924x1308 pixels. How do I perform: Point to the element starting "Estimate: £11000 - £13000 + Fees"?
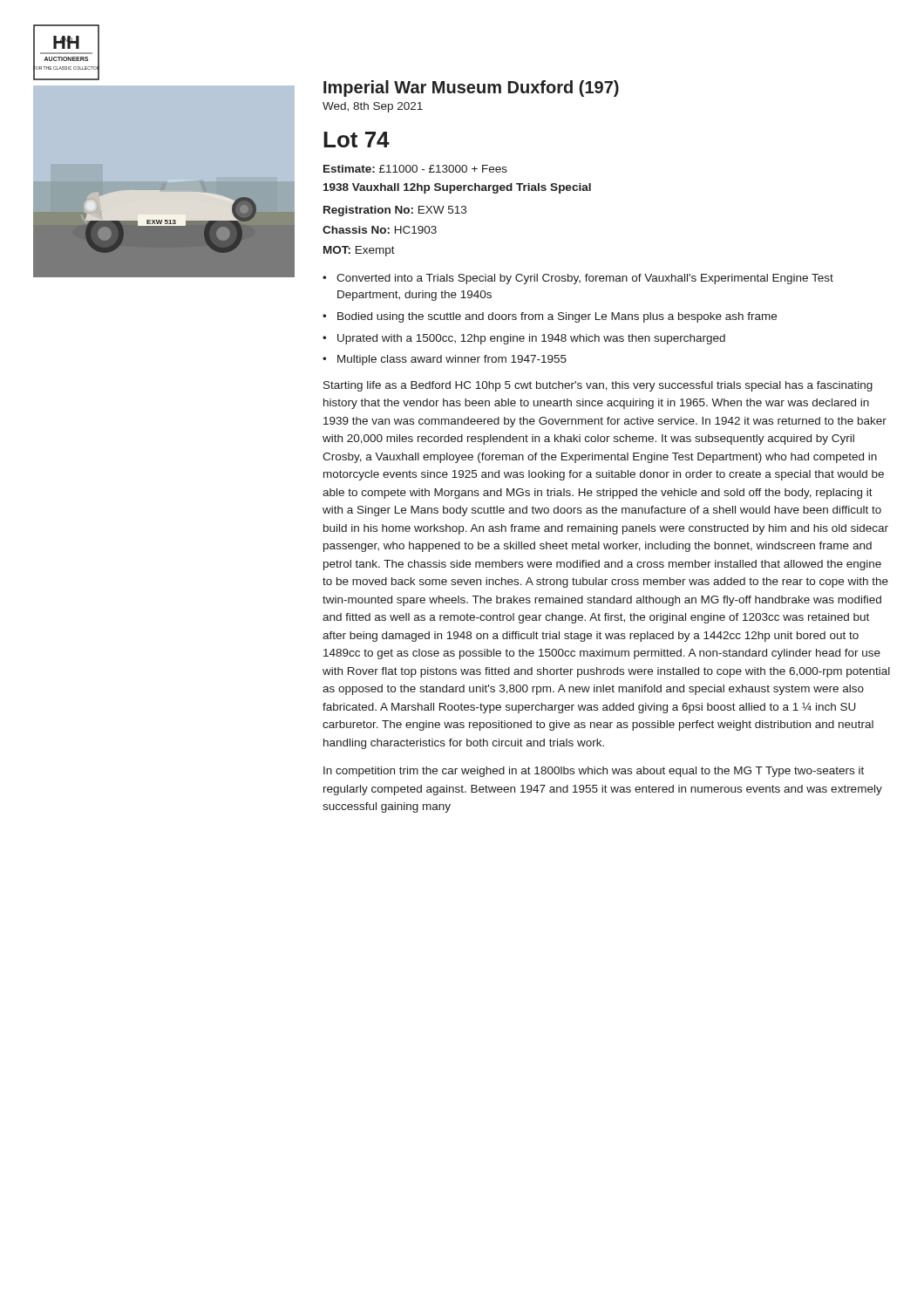[415, 169]
